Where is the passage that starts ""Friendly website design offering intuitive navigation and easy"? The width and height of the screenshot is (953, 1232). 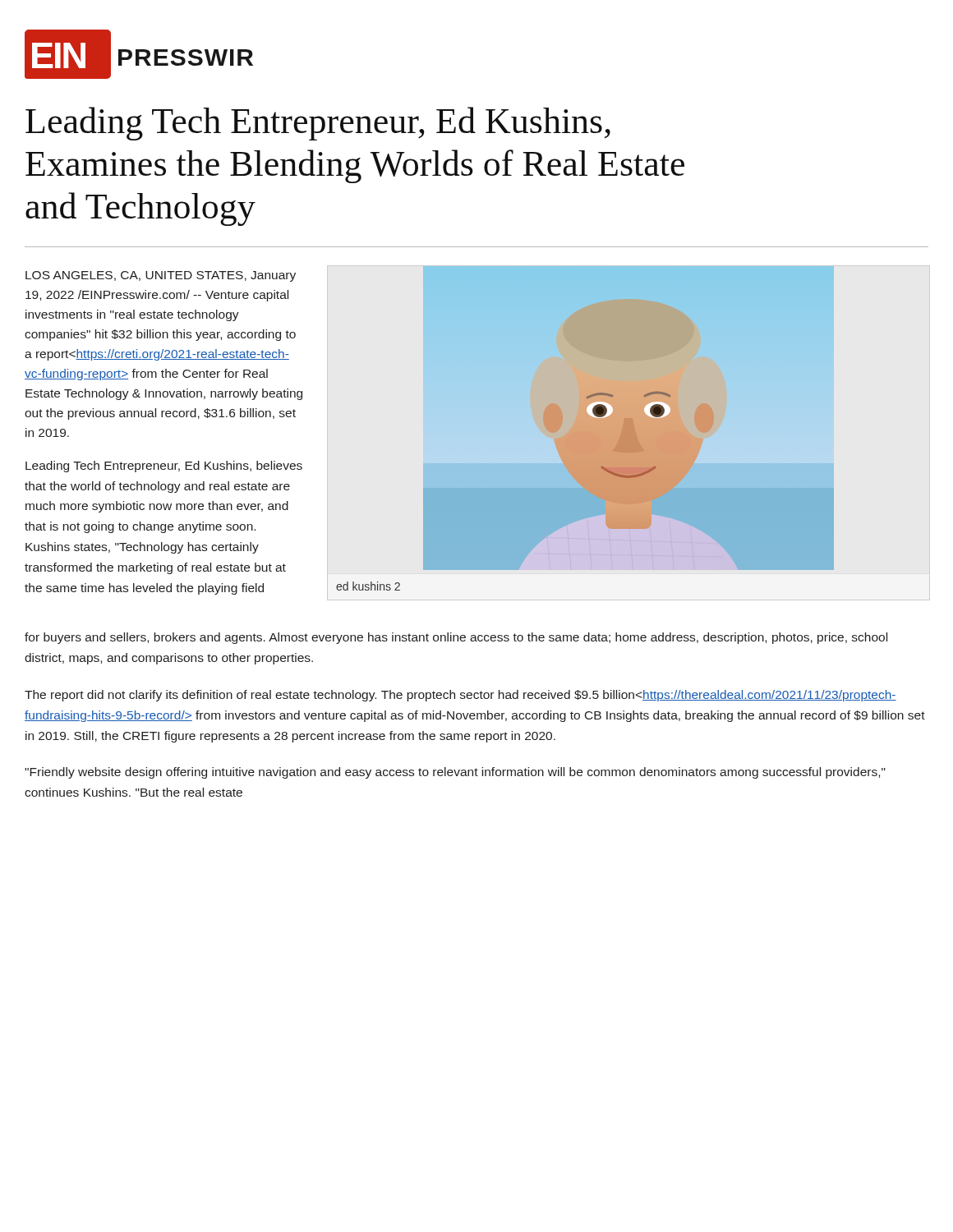455,782
